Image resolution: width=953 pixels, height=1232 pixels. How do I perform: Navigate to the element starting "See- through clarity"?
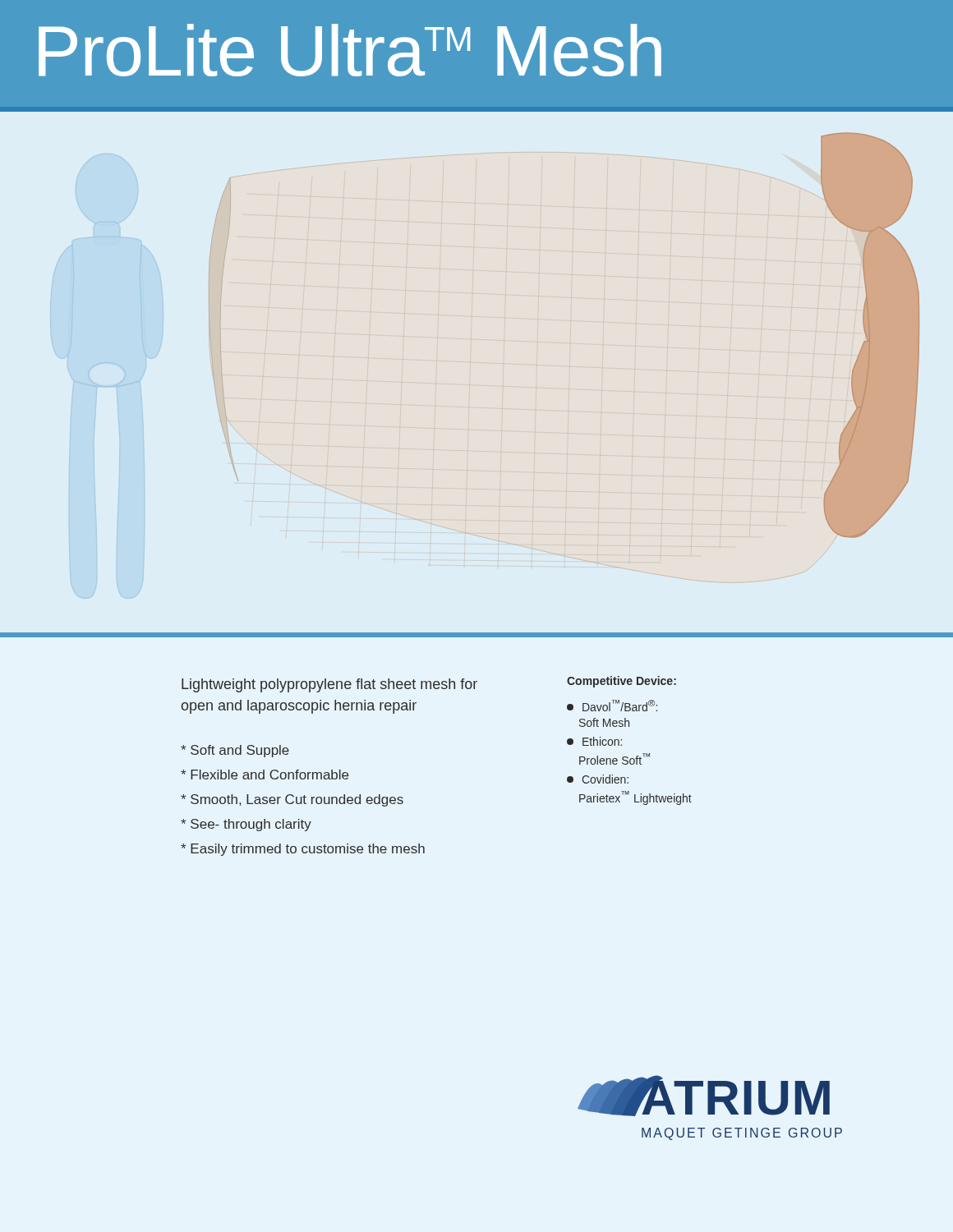pyautogui.click(x=246, y=824)
